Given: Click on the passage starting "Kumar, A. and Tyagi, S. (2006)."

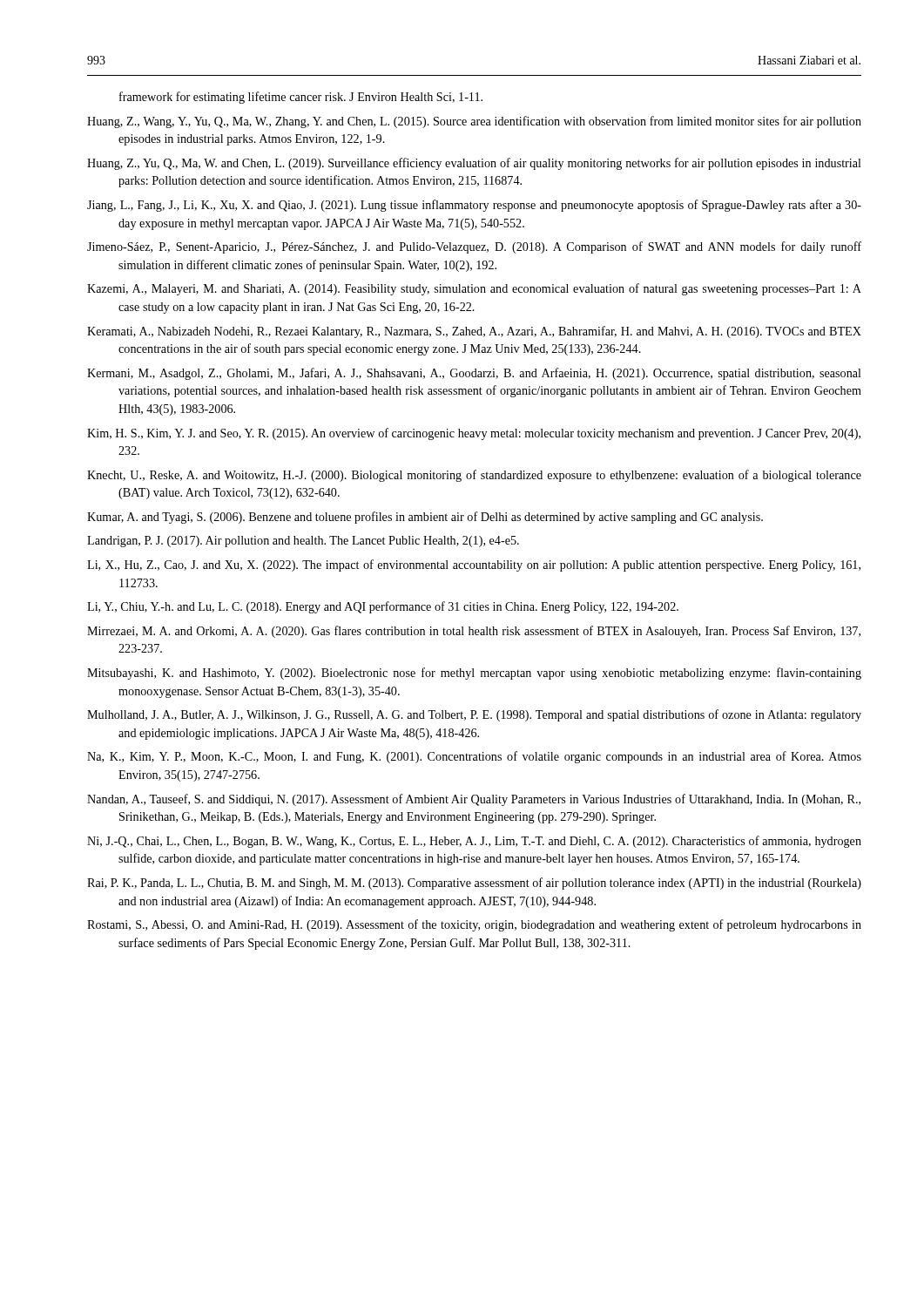Looking at the screenshot, I should (425, 517).
